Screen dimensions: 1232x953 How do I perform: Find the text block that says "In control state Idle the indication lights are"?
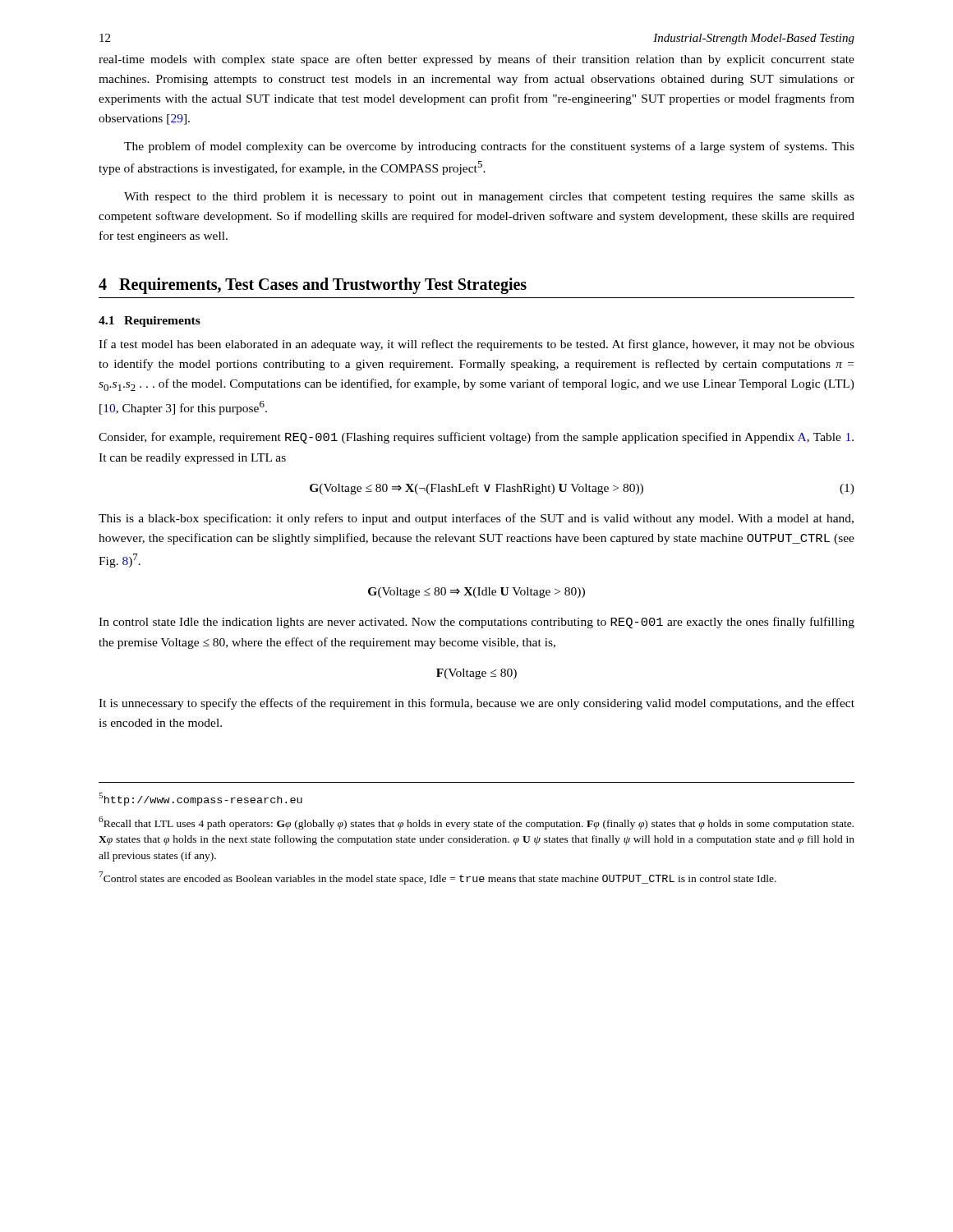coord(476,632)
